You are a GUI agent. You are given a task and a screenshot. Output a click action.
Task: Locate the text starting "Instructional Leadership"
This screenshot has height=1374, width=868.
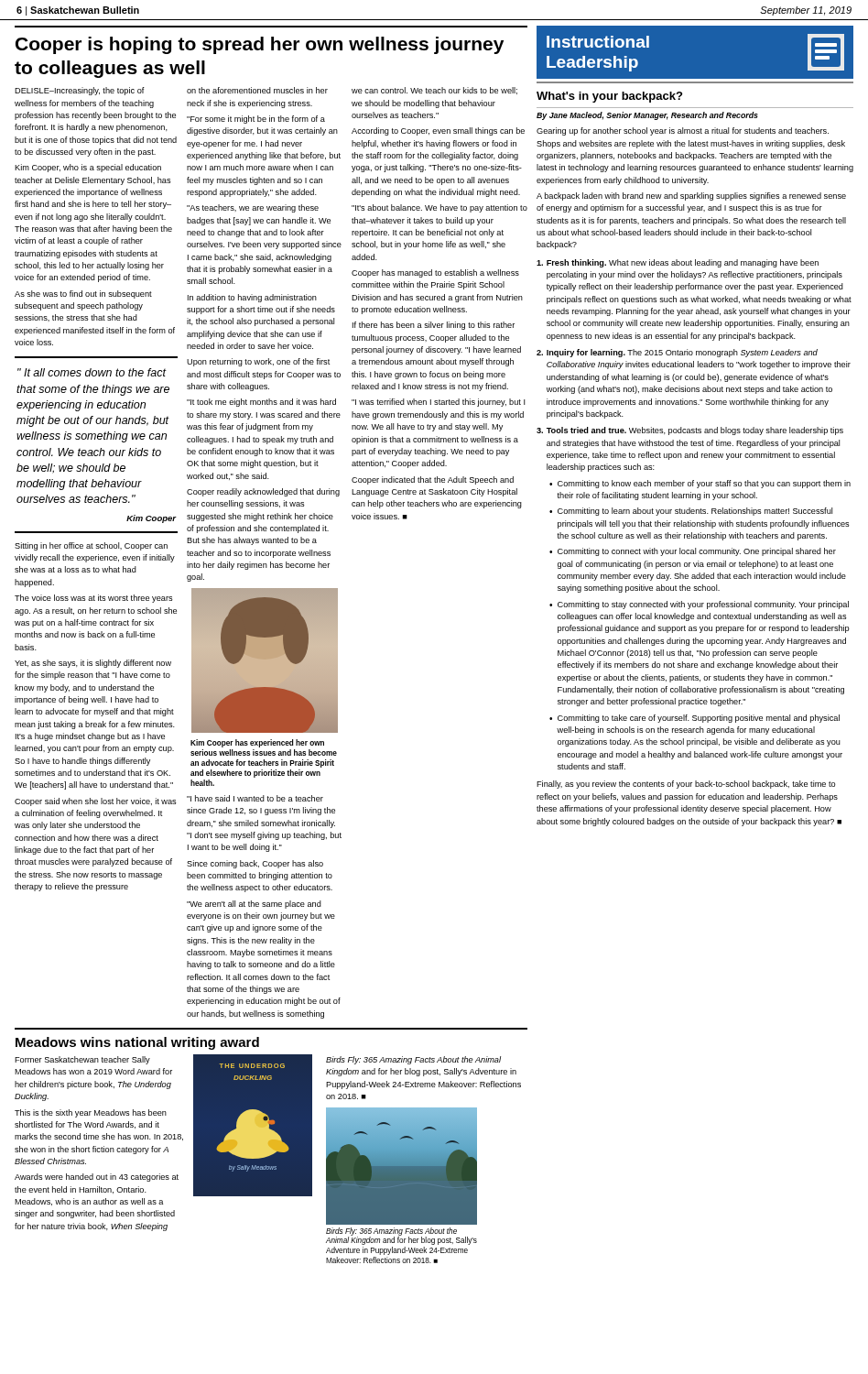tap(597, 47)
